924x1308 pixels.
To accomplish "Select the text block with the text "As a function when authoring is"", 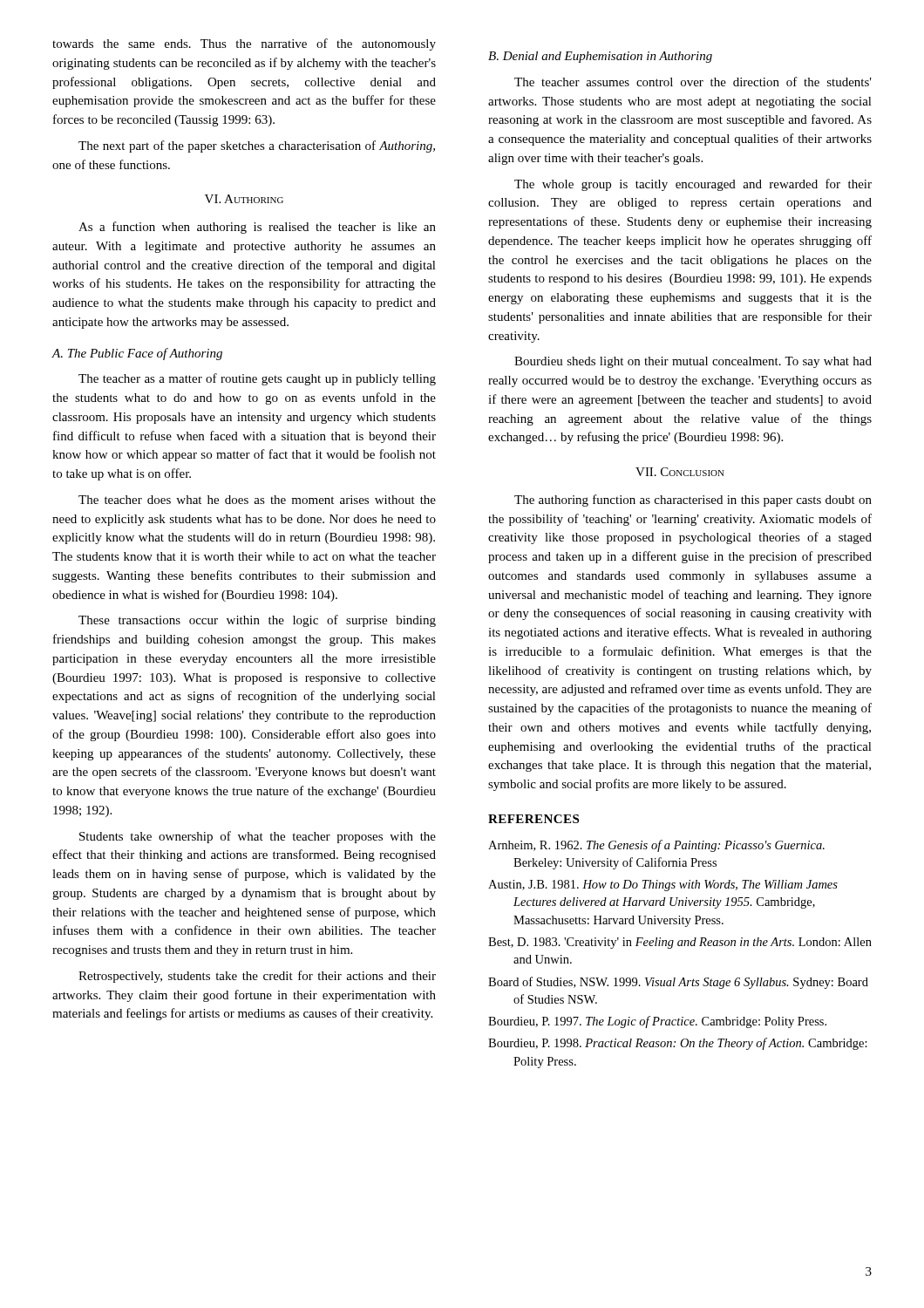I will 244,275.
